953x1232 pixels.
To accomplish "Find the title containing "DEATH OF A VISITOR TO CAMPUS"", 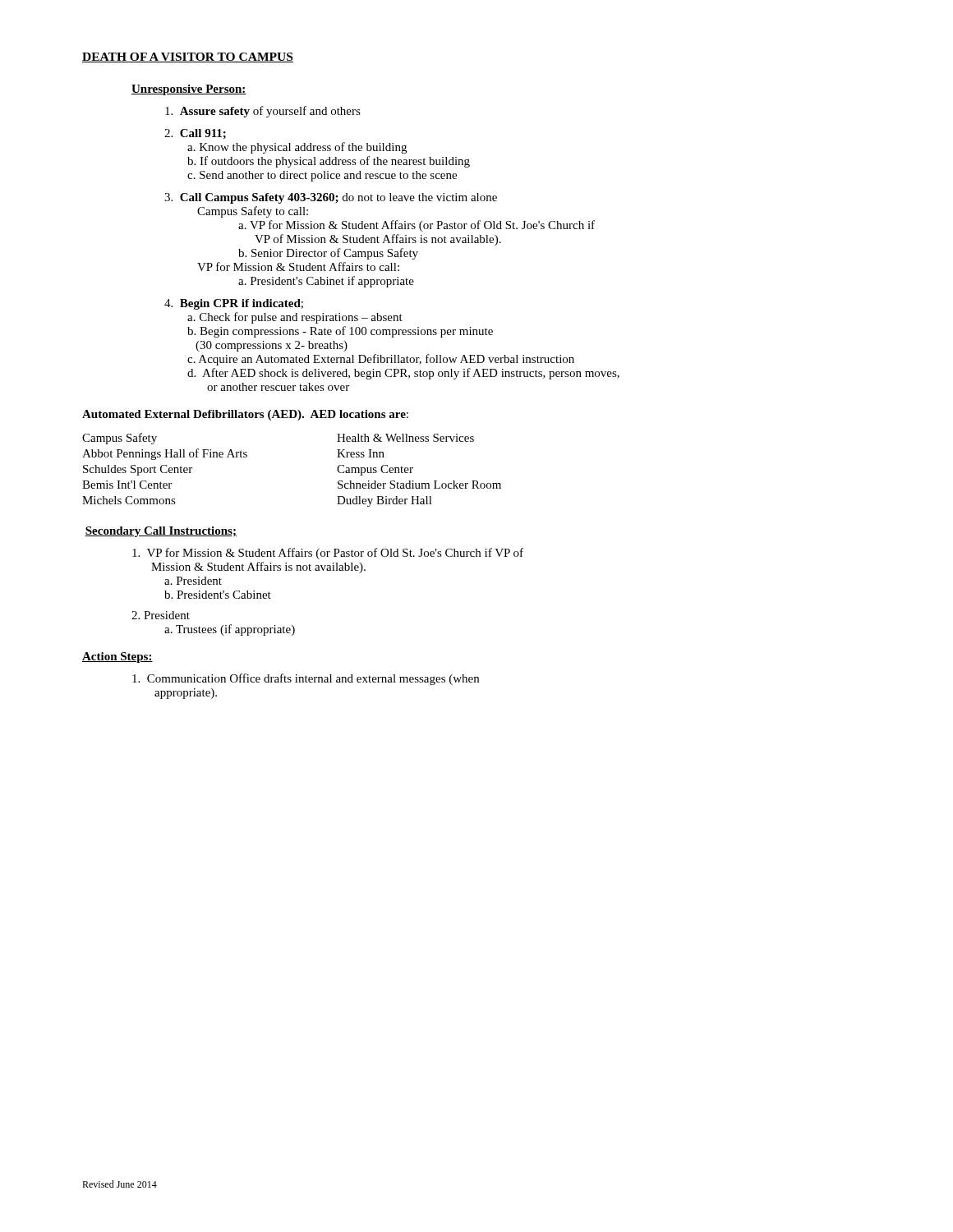I will 188,56.
